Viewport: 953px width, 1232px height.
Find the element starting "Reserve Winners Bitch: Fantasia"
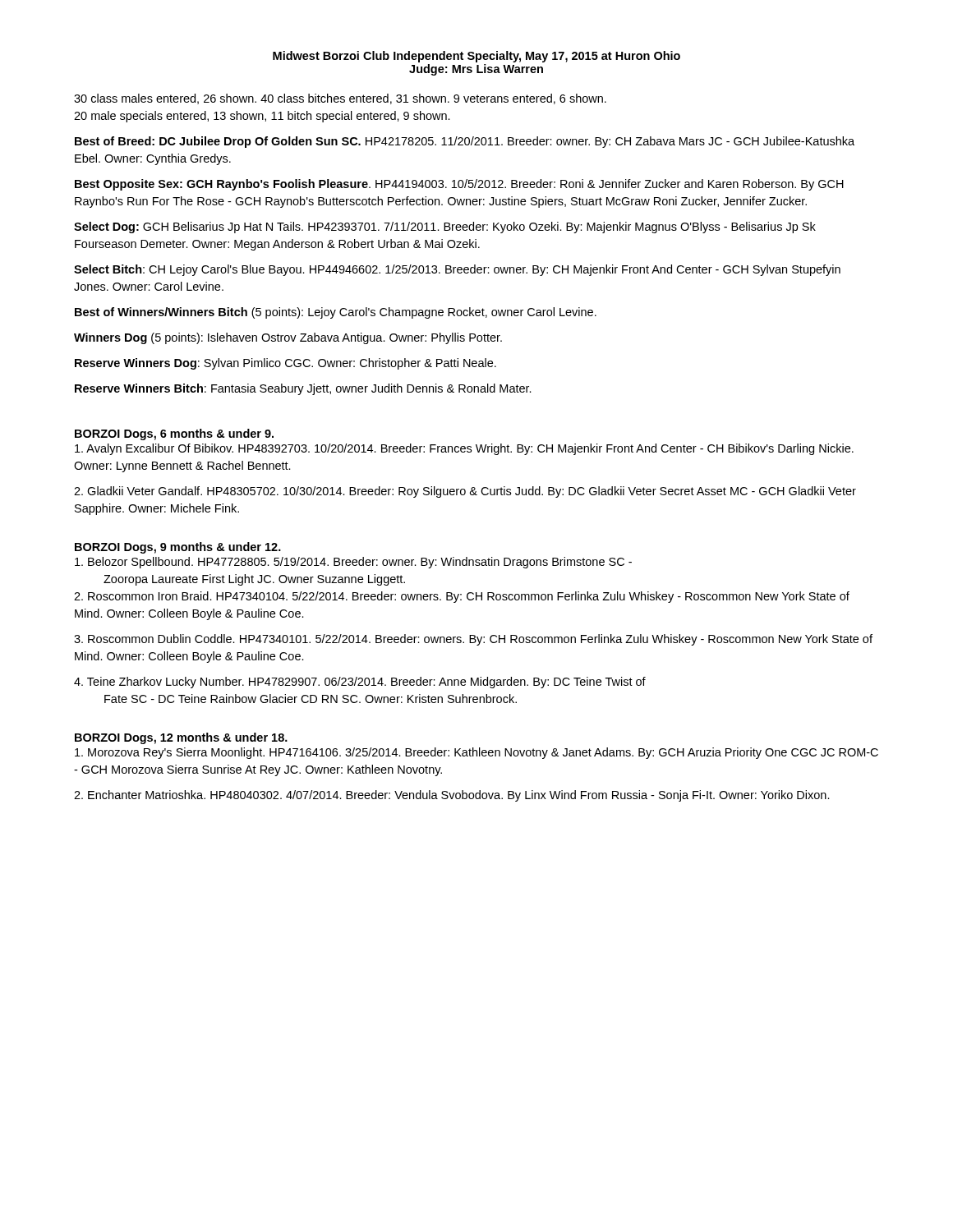click(476, 389)
